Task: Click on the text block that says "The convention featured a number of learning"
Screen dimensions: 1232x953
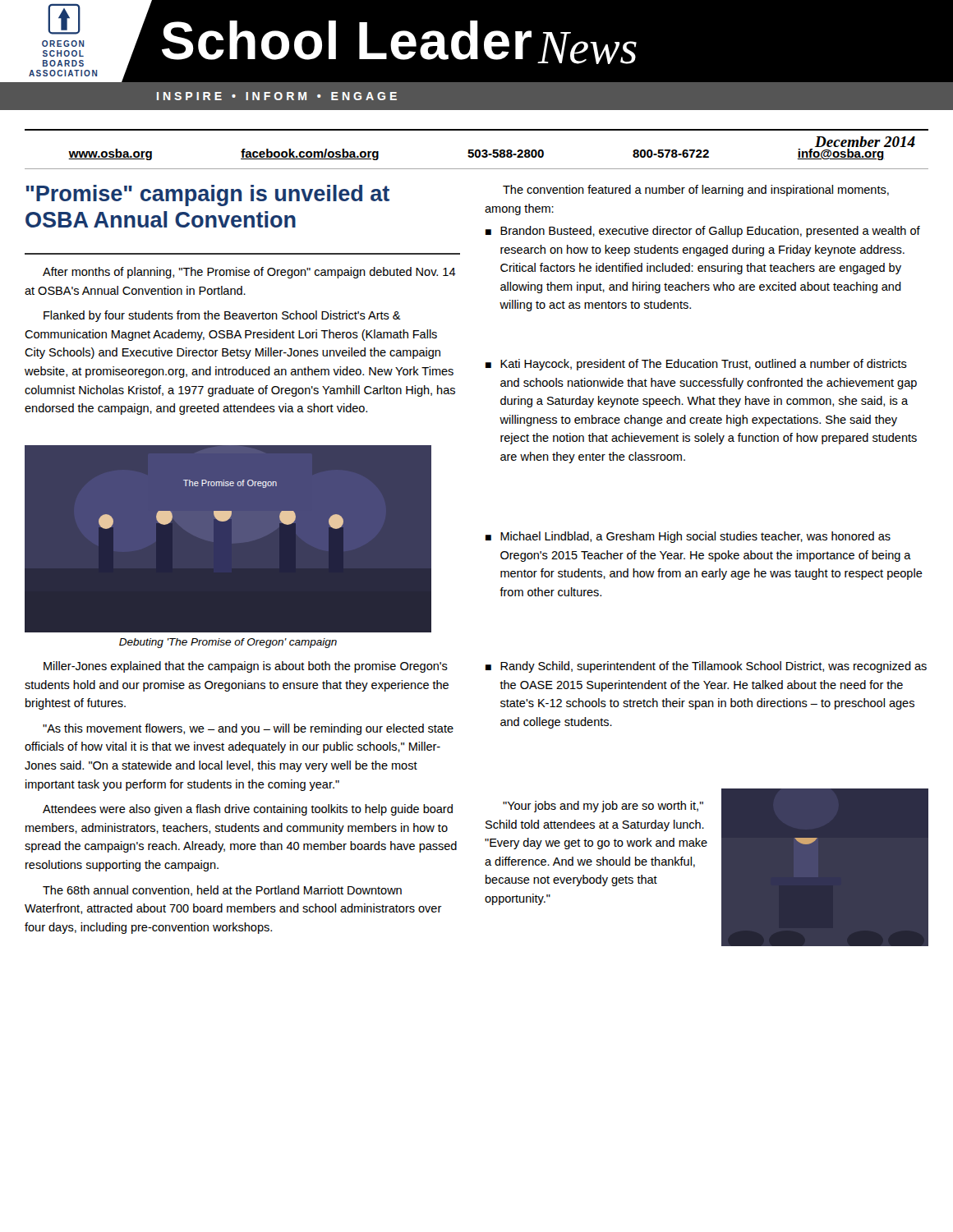Action: (707, 199)
